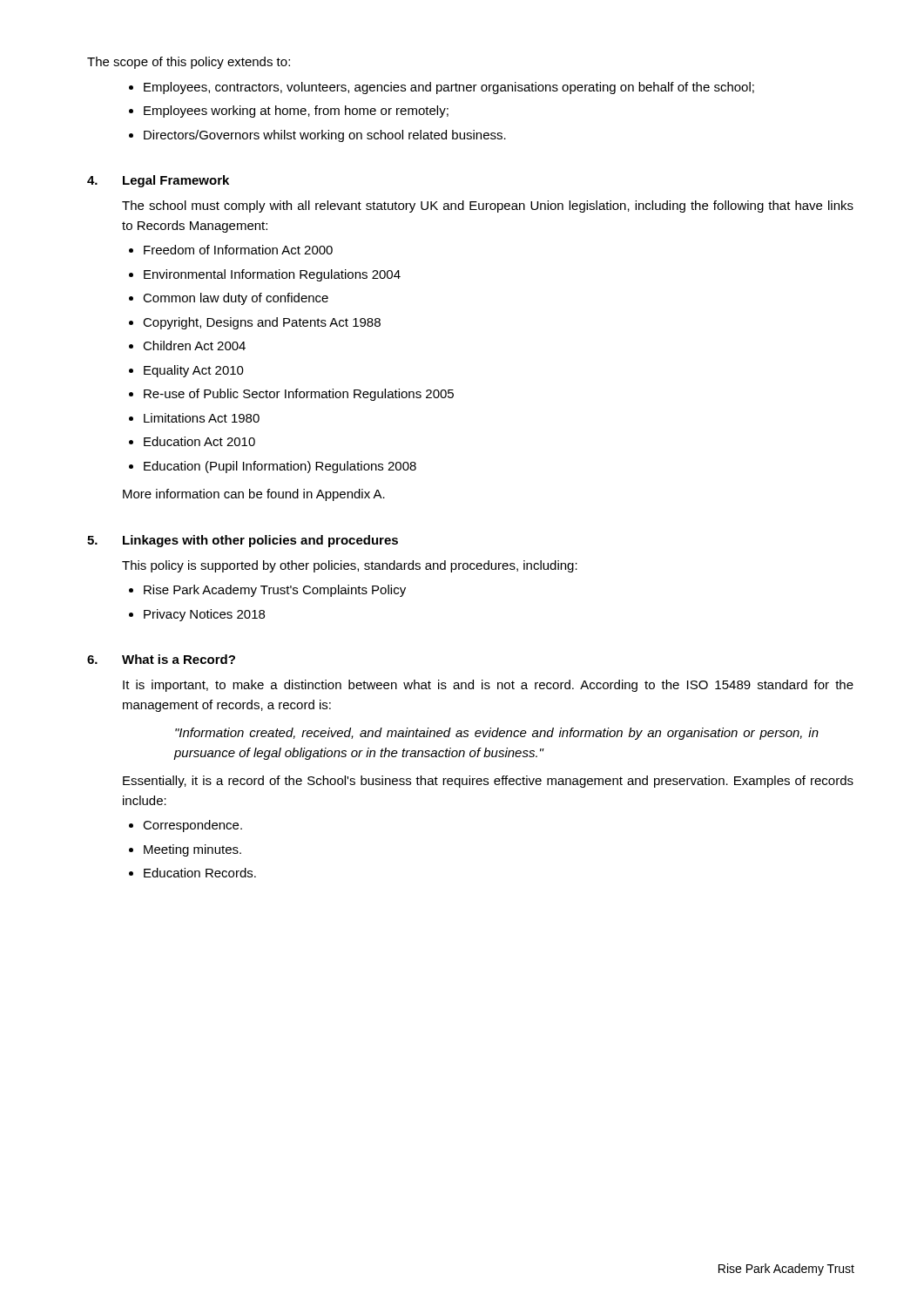Viewport: 924px width, 1307px height.
Task: Select the text block starting ""Information created, received, and maintained as"
Action: [x=496, y=742]
